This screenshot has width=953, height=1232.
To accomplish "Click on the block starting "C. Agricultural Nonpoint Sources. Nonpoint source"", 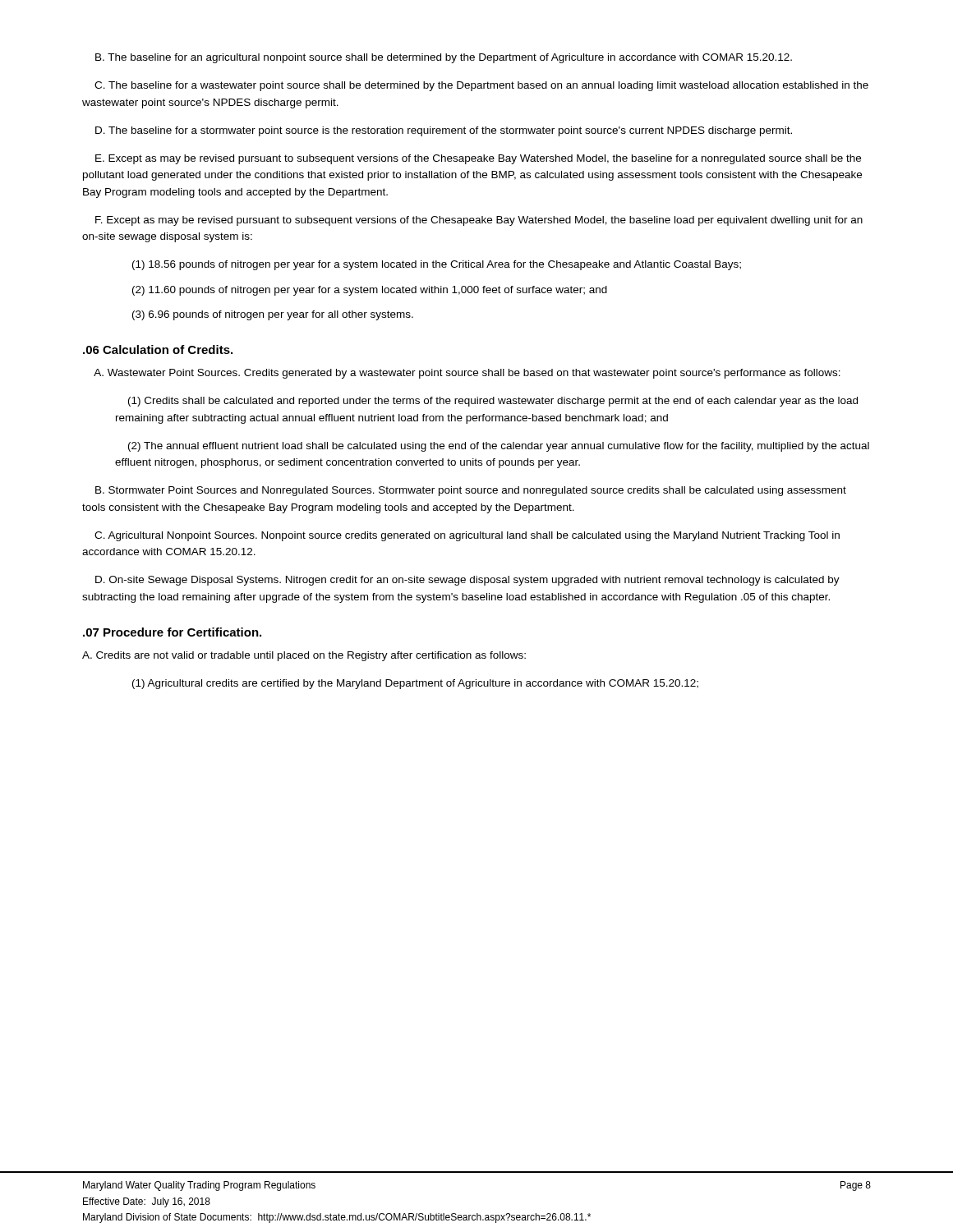I will point(476,544).
